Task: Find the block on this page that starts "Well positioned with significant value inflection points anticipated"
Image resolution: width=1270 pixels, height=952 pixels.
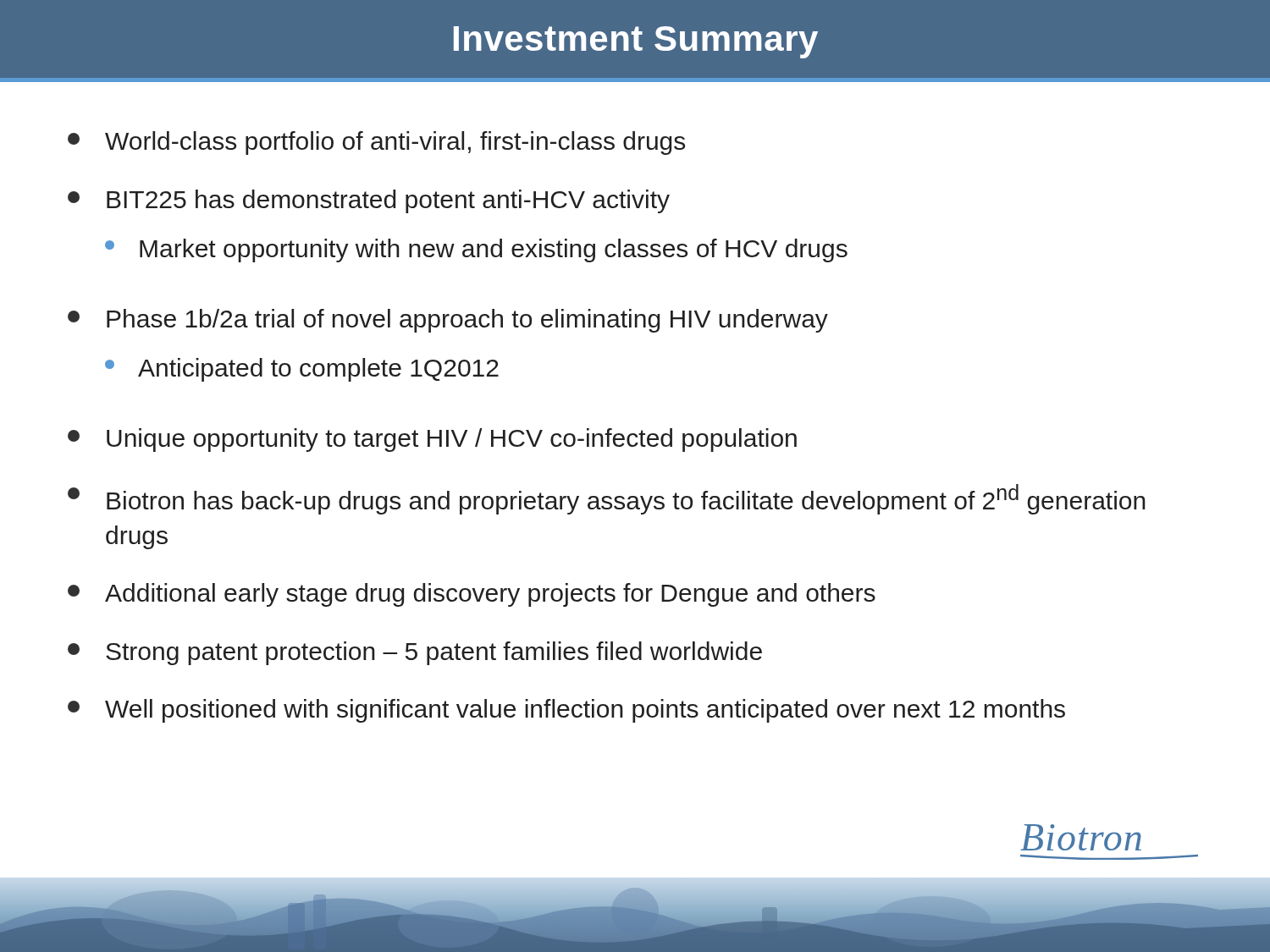Action: click(x=626, y=709)
